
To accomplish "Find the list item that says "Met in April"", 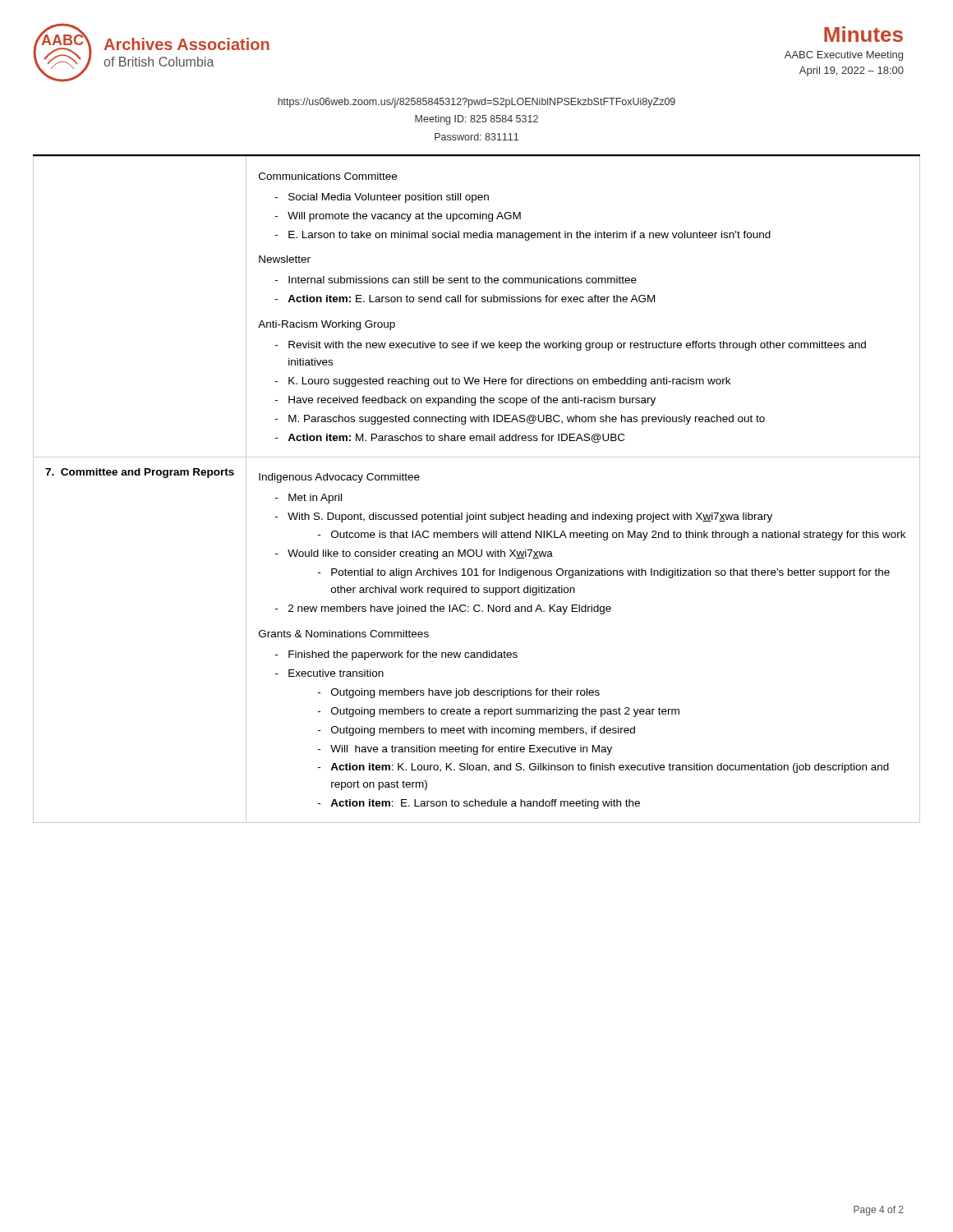I will 315,497.
